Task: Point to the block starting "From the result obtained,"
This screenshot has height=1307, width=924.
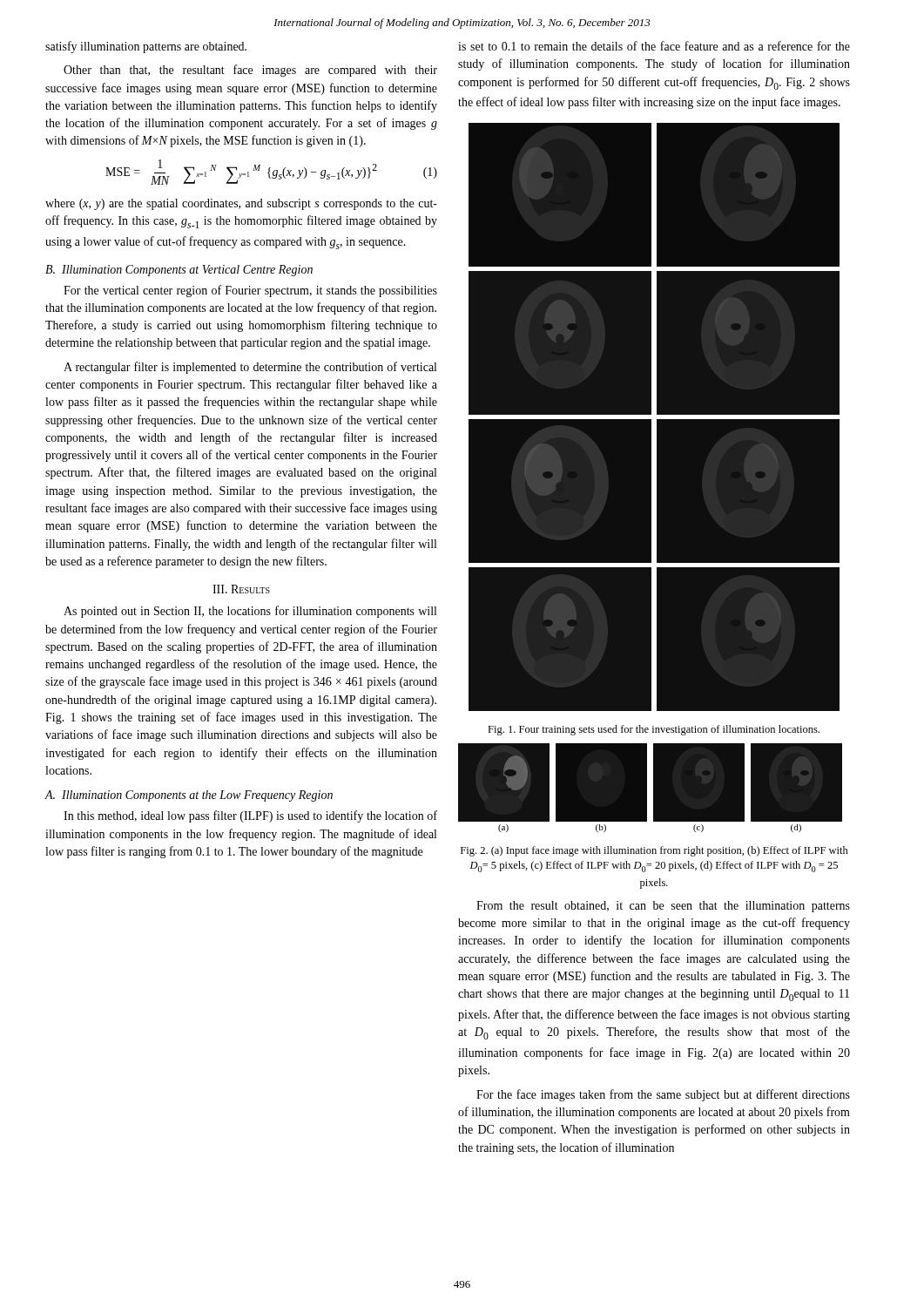Action: (654, 1027)
